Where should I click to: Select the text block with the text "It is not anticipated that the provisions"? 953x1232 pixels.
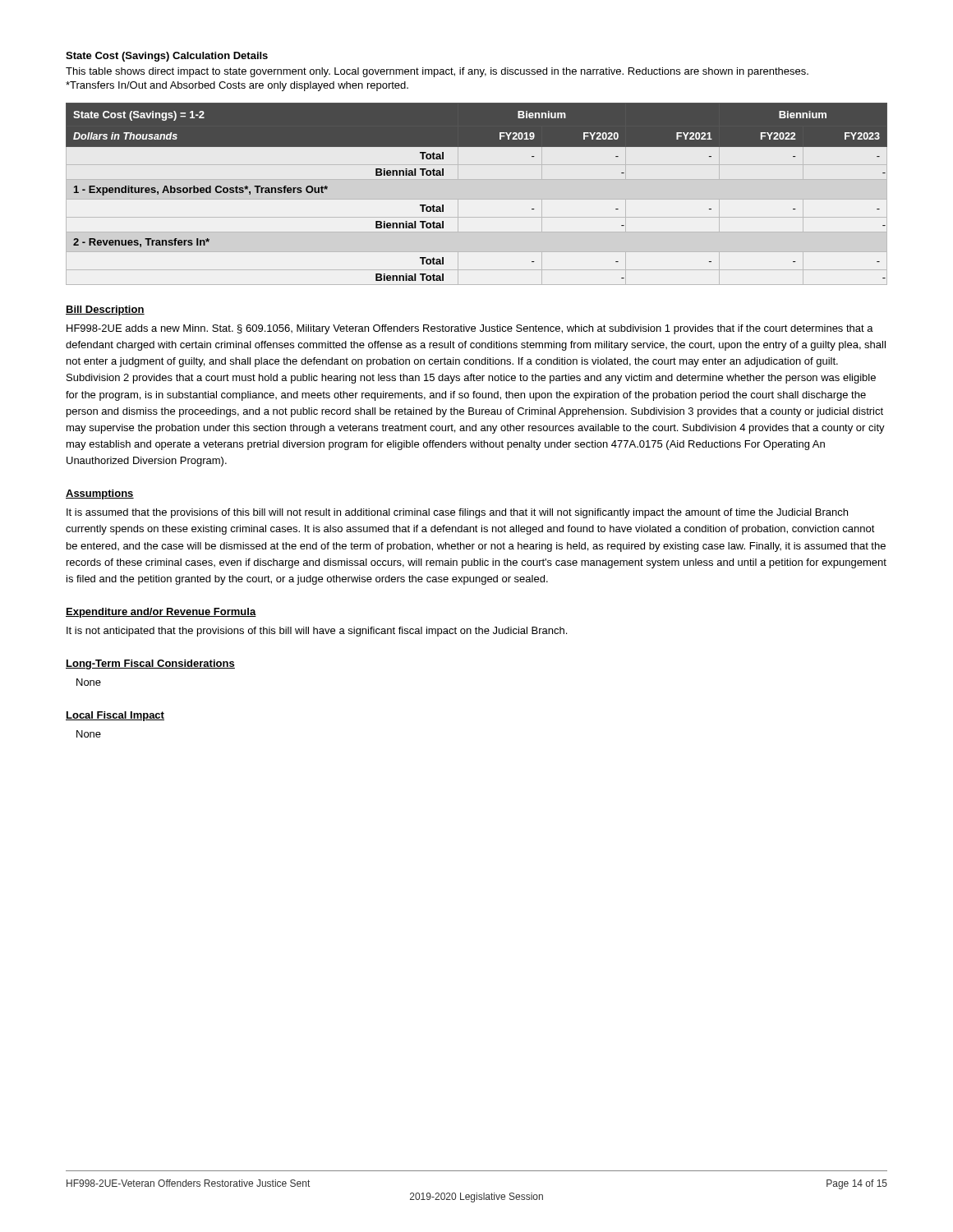[317, 630]
